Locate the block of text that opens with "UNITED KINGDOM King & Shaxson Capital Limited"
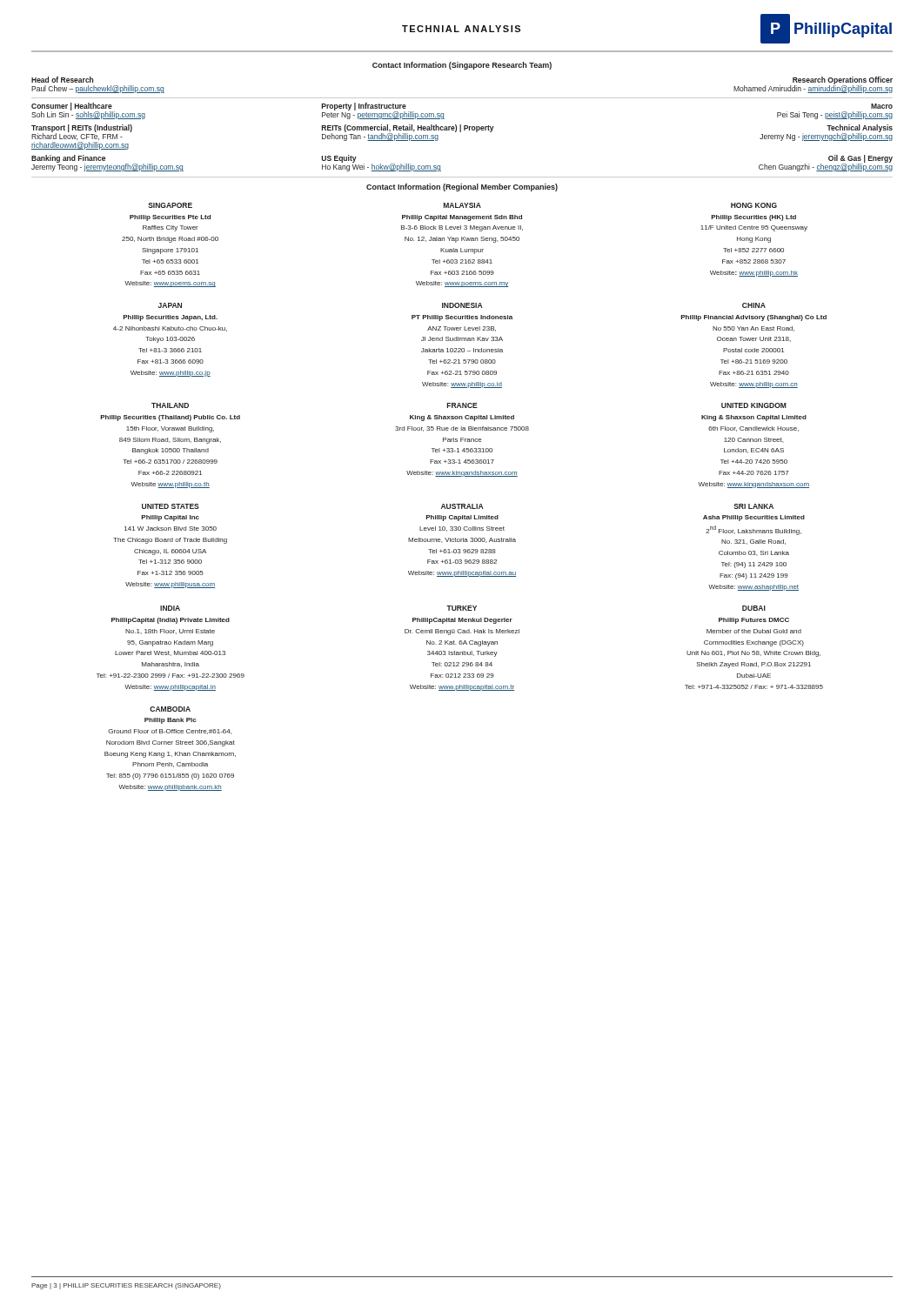The height and width of the screenshot is (1305, 924). click(x=754, y=445)
